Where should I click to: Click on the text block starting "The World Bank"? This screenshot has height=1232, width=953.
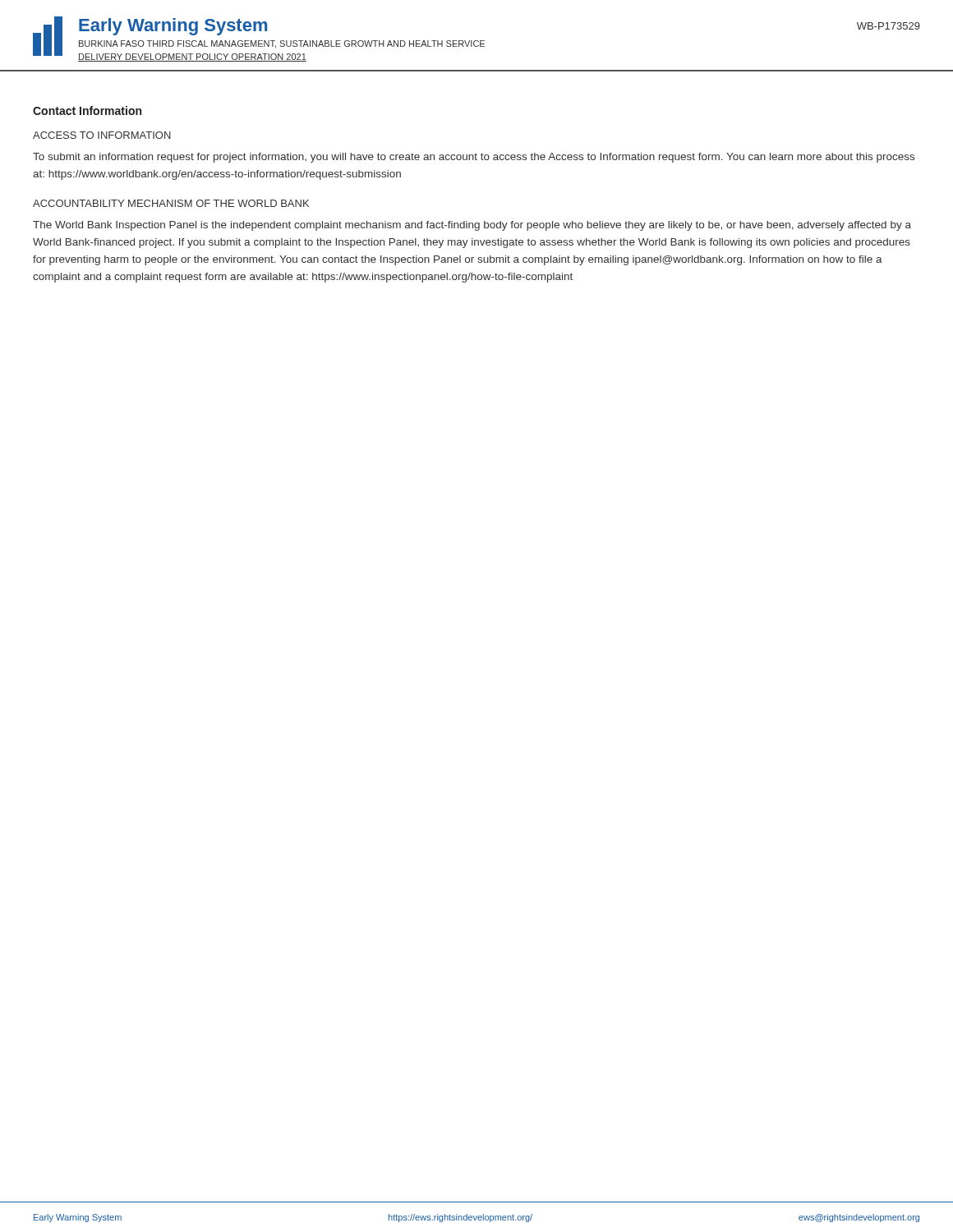472,251
